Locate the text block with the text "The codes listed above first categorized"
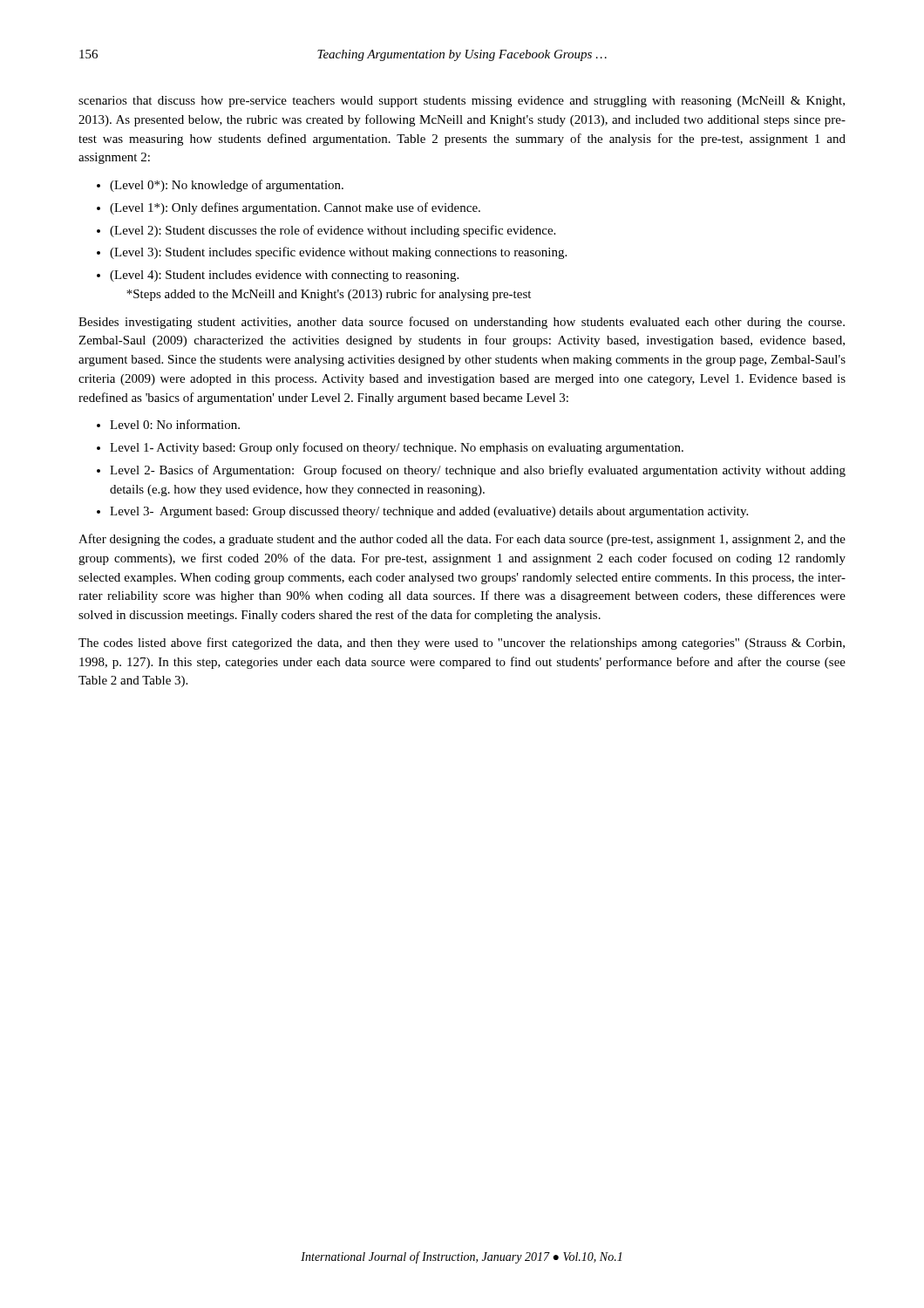Viewport: 924px width, 1308px height. click(462, 662)
